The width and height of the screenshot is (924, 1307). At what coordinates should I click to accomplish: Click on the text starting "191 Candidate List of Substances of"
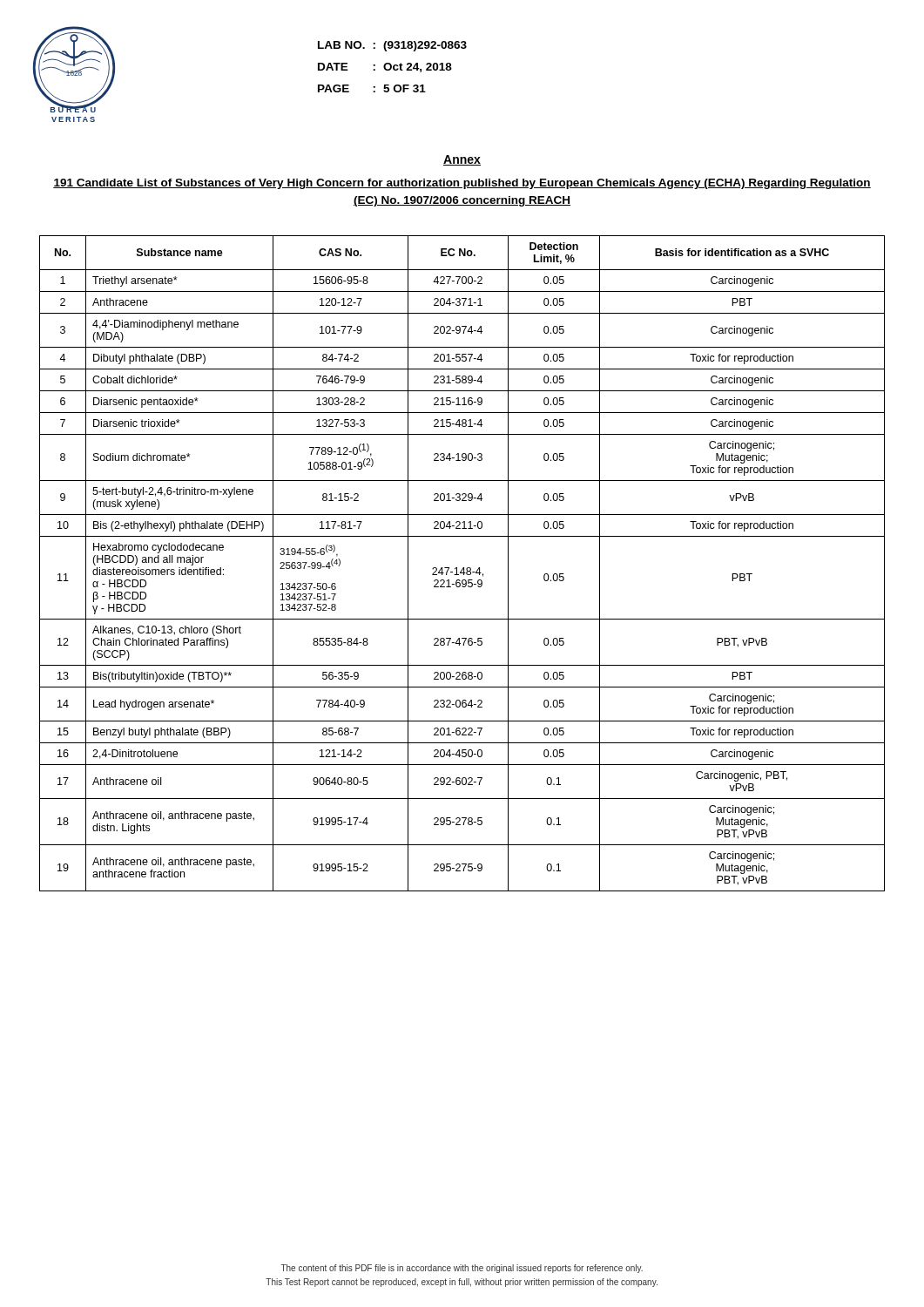coord(462,191)
